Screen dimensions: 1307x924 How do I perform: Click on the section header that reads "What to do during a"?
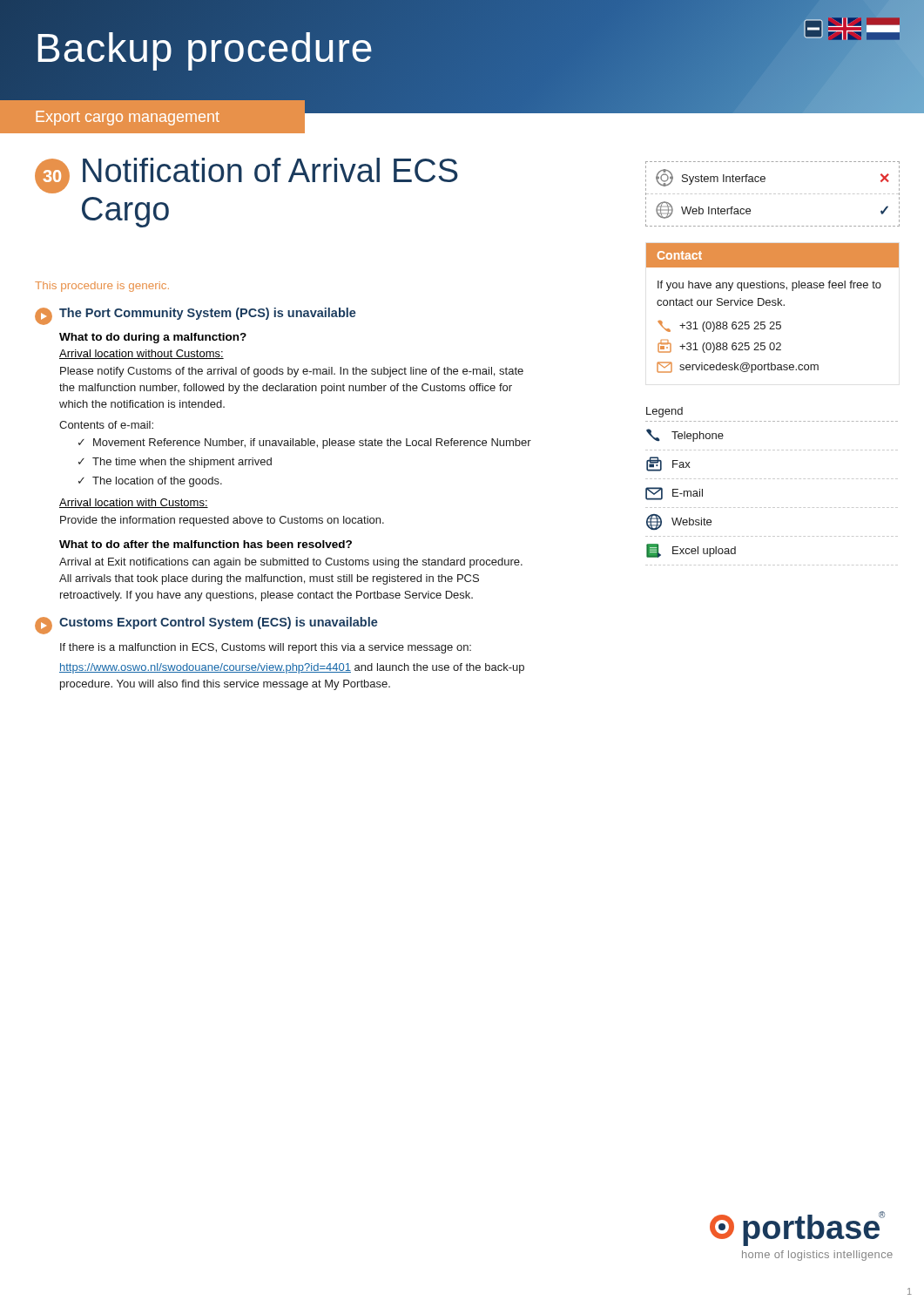153,337
